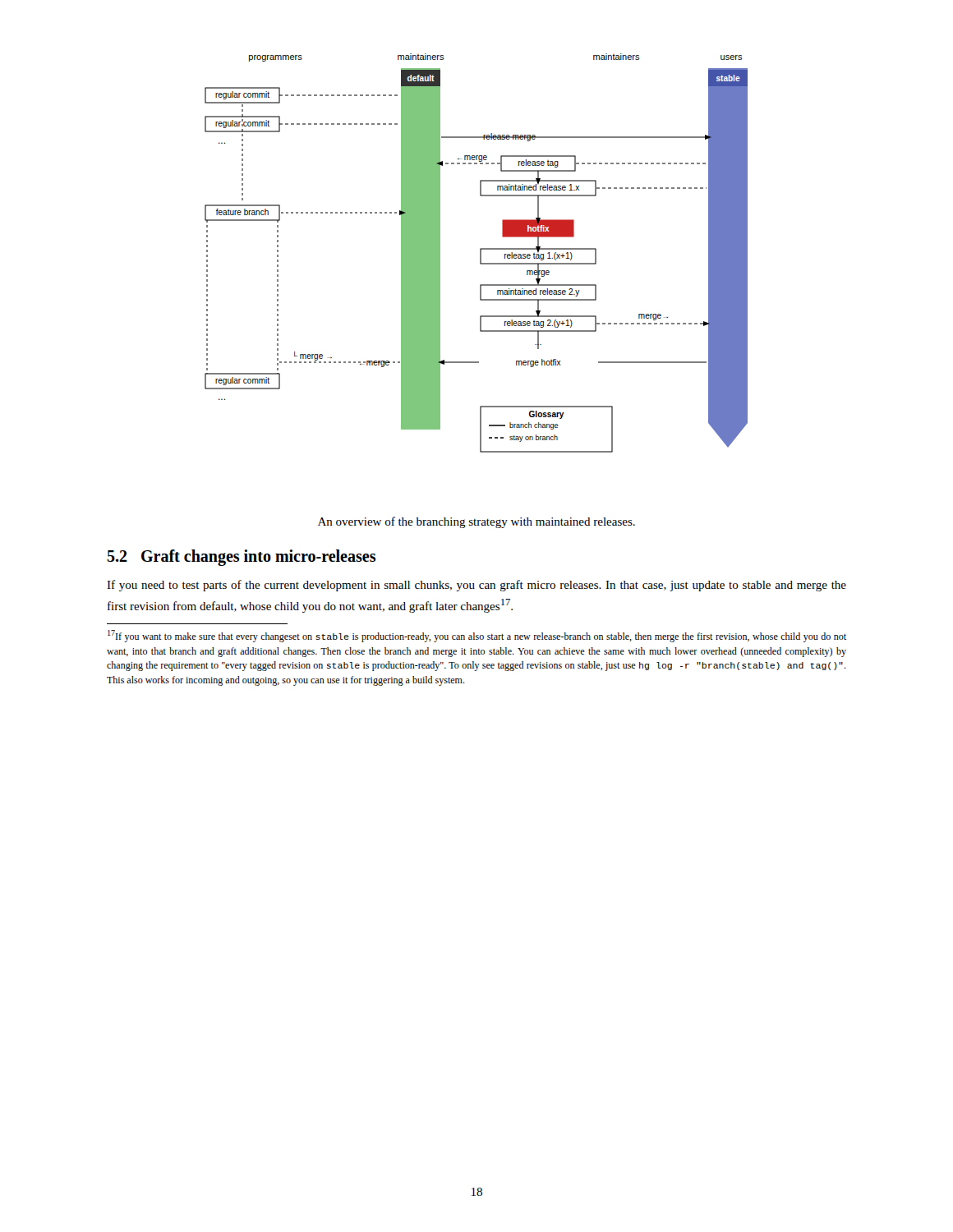Locate the text starting "5.2Graft changes into"
The height and width of the screenshot is (1232, 953).
point(241,556)
